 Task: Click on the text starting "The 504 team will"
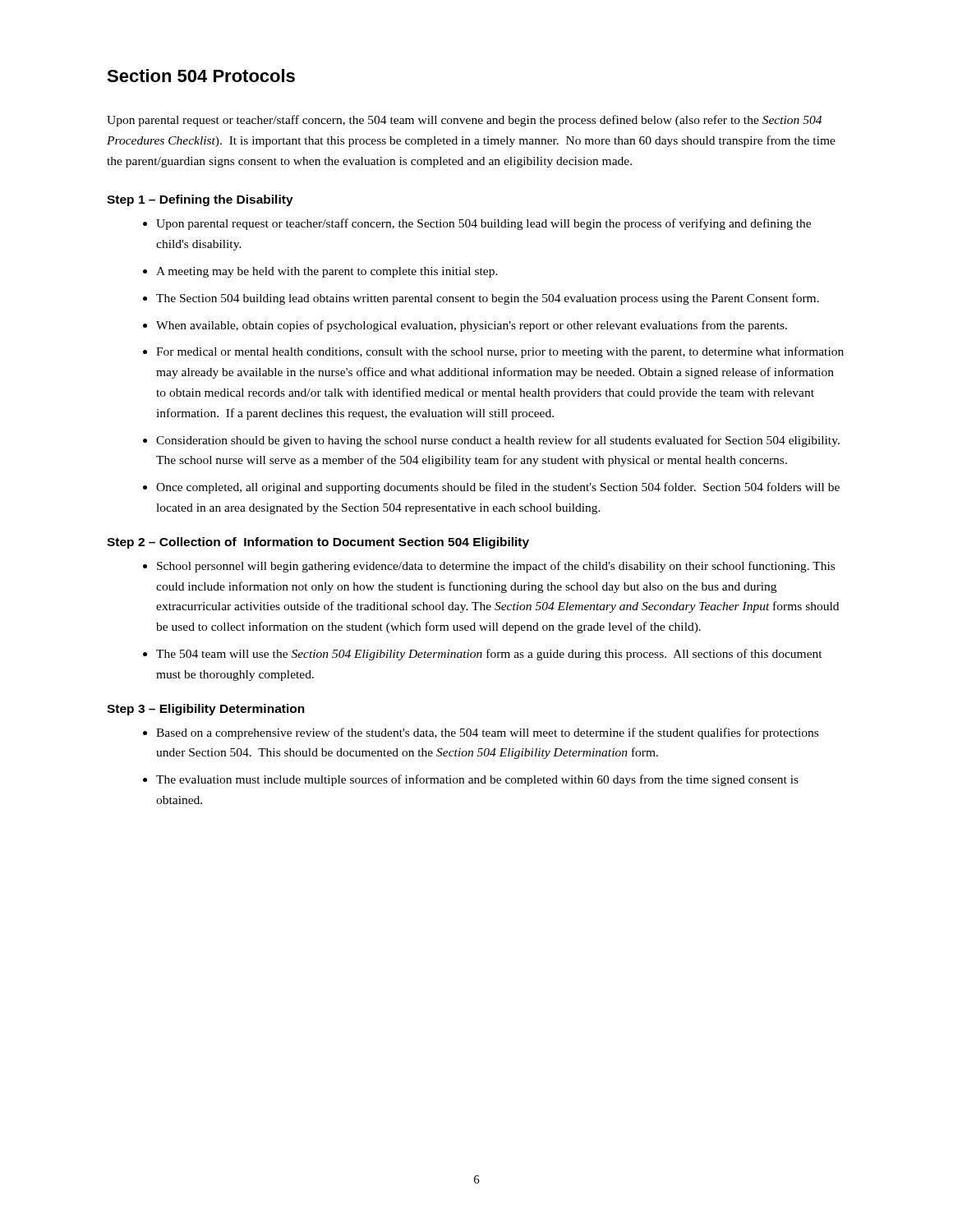[489, 663]
